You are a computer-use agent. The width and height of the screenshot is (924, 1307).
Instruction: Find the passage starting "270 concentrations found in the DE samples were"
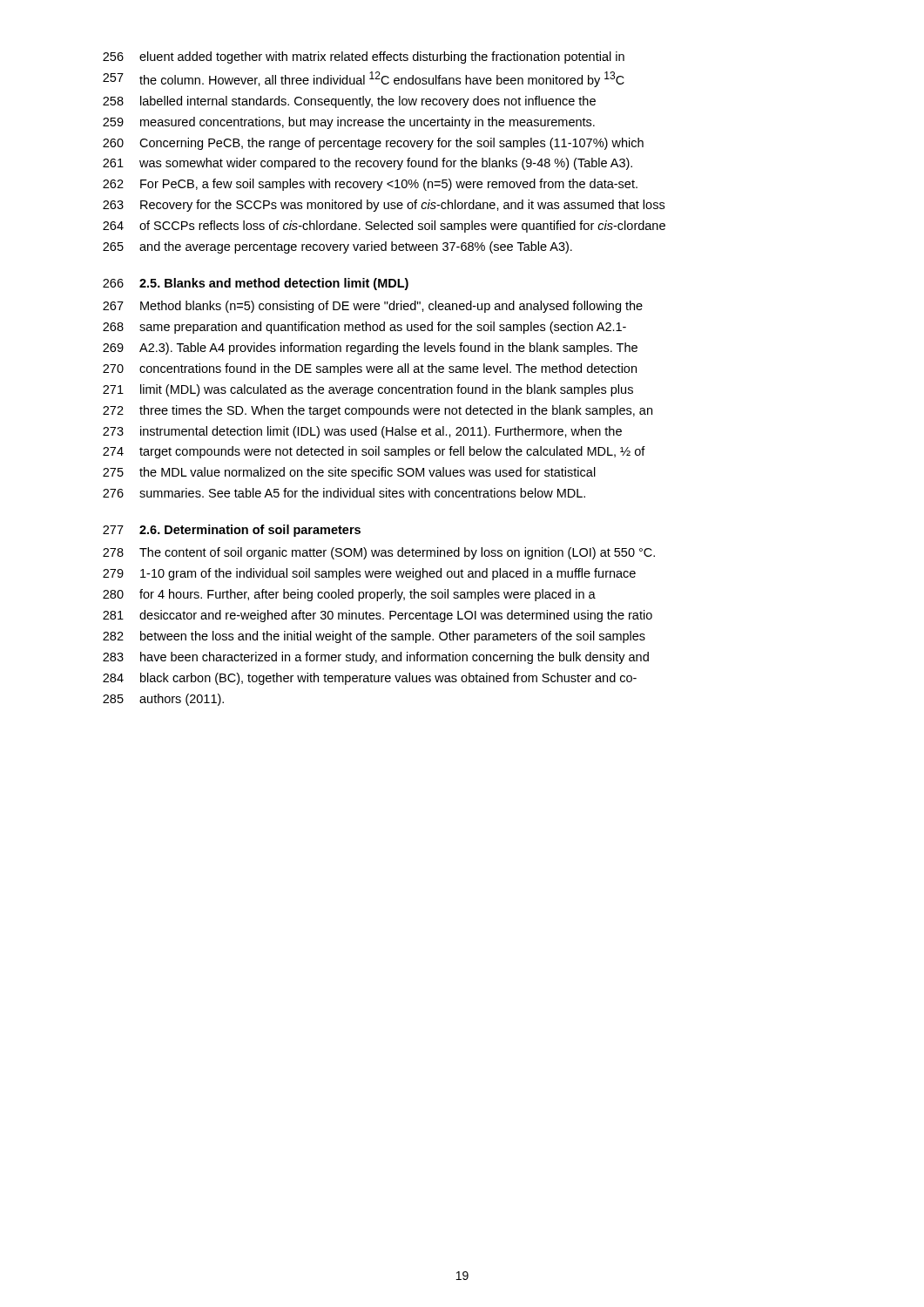(472, 369)
